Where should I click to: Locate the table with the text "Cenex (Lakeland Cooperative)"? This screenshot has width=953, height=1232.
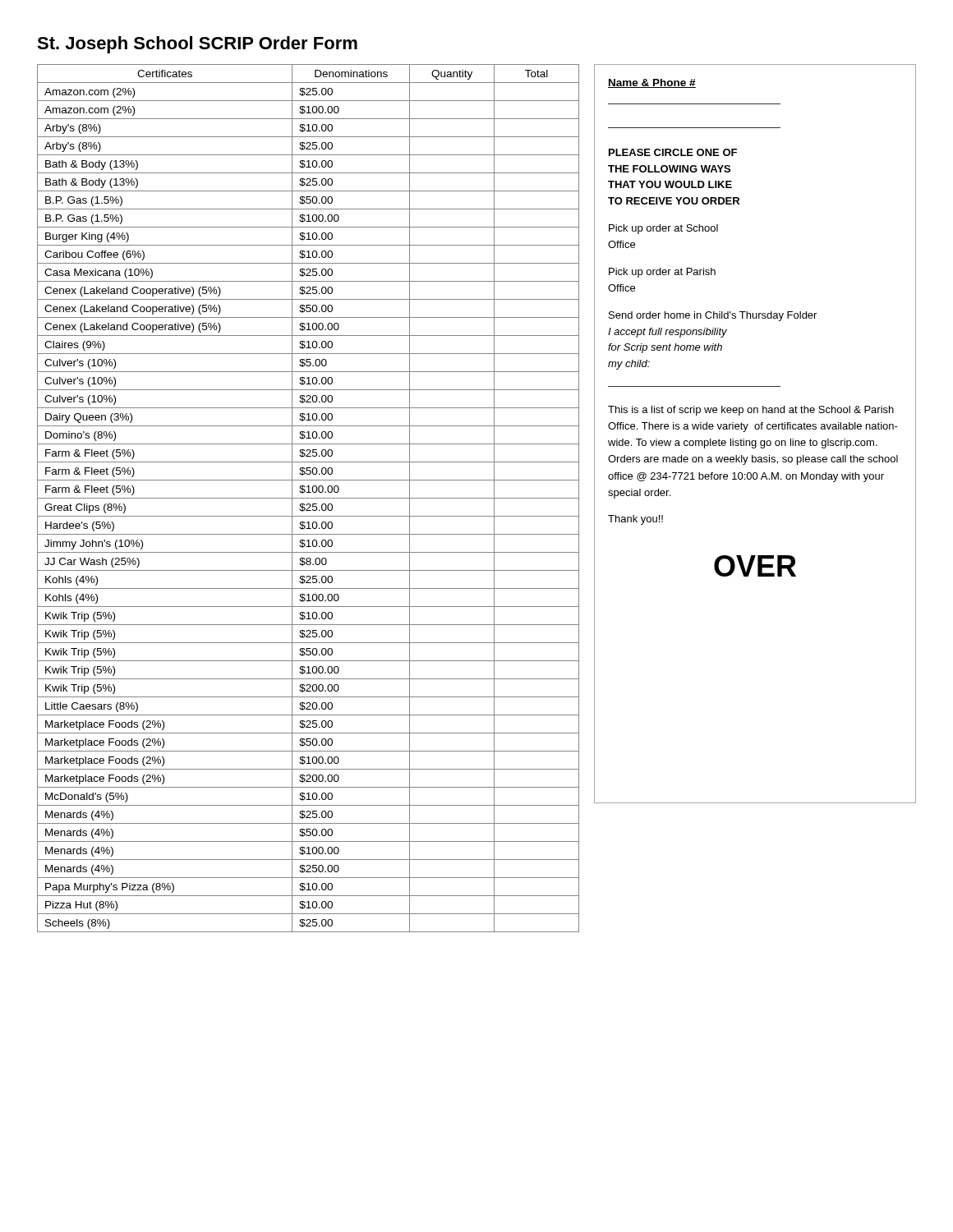(x=308, y=498)
